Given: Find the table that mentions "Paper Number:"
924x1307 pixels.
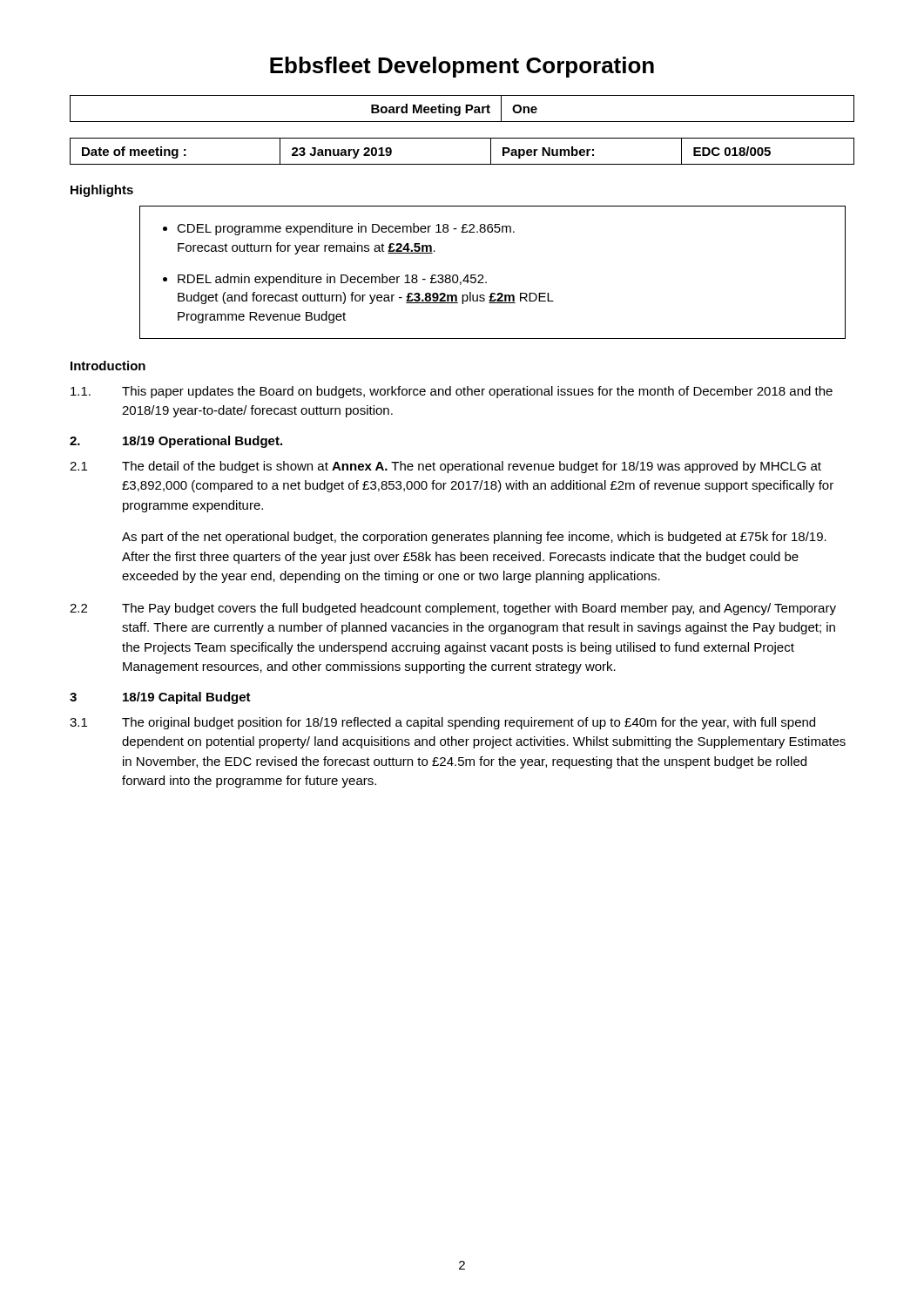Looking at the screenshot, I should (x=462, y=151).
